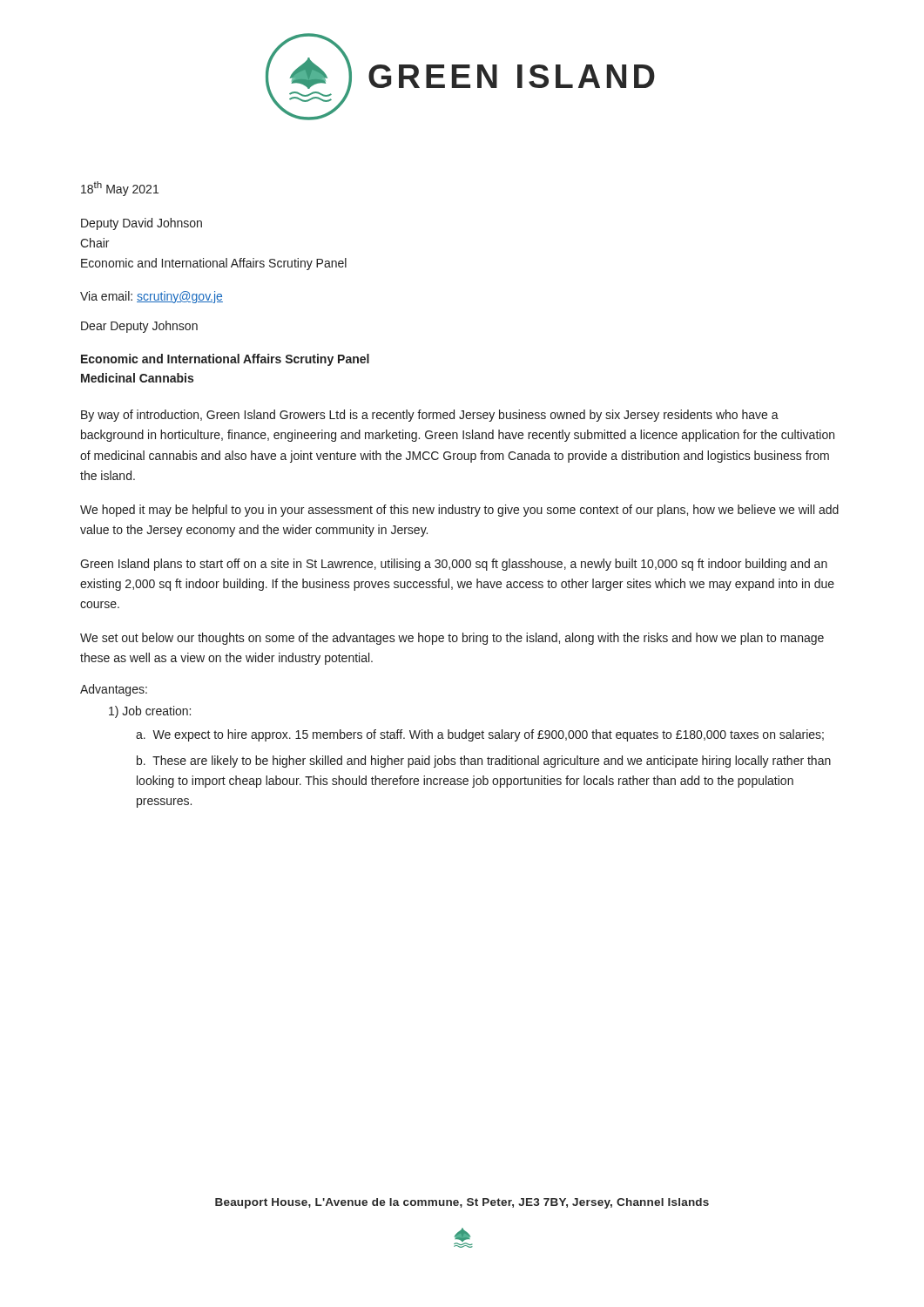The height and width of the screenshot is (1307, 924).
Task: Find the list item containing "1) Job creation:"
Action: click(150, 711)
